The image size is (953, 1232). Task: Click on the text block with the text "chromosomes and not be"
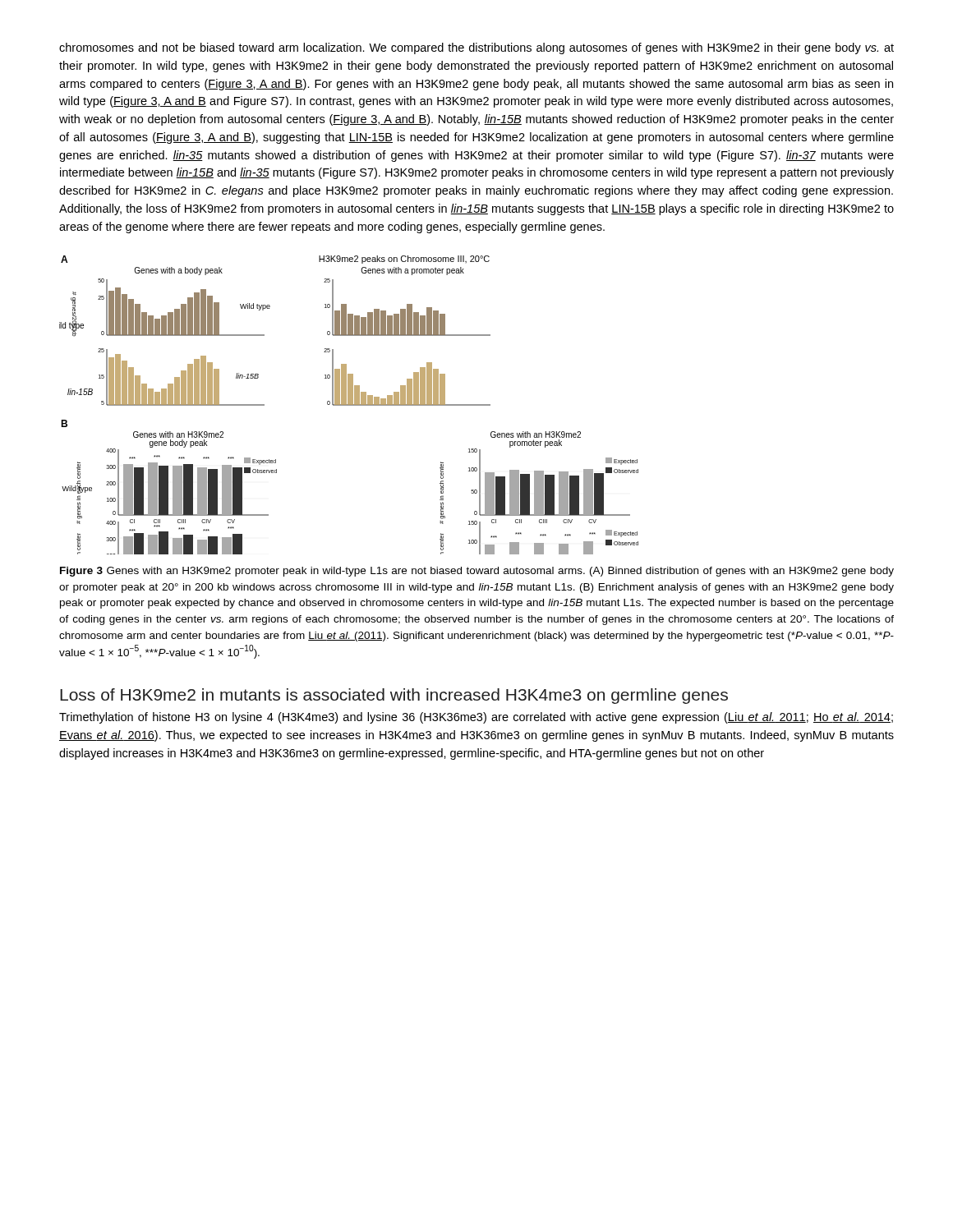click(476, 137)
